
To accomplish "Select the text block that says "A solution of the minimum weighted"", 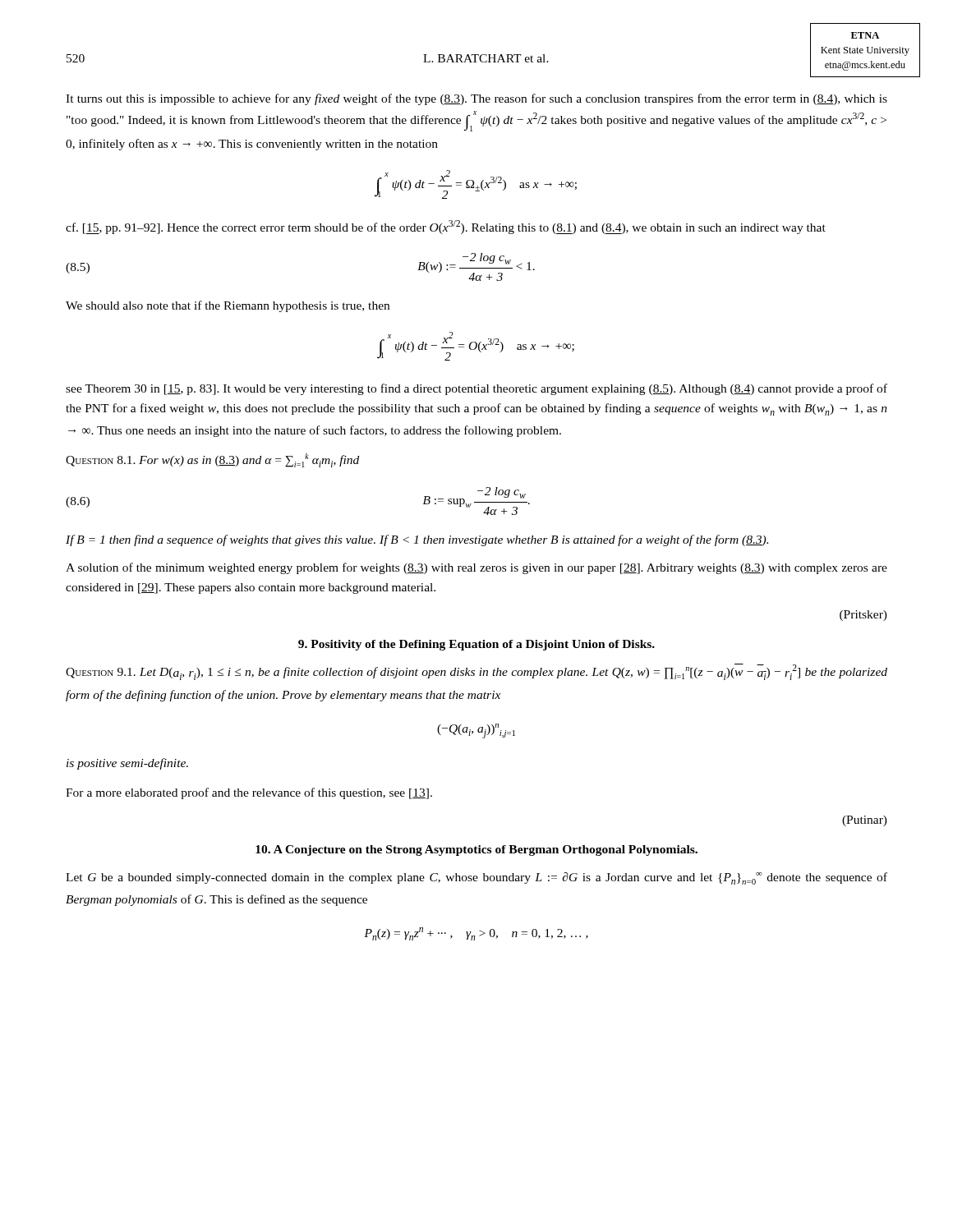I will coord(476,577).
